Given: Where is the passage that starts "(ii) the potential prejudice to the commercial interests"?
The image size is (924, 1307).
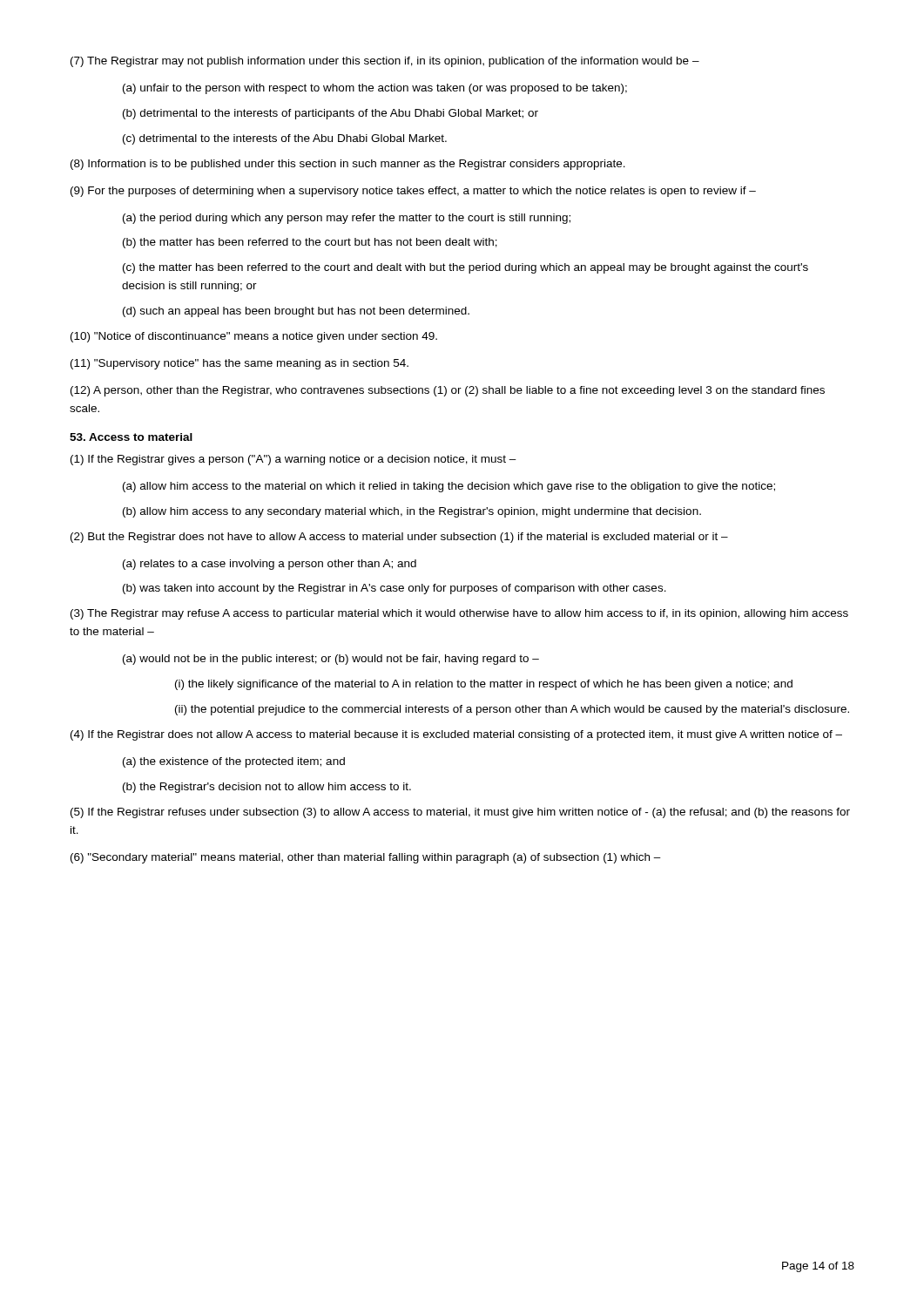Looking at the screenshot, I should tap(512, 709).
